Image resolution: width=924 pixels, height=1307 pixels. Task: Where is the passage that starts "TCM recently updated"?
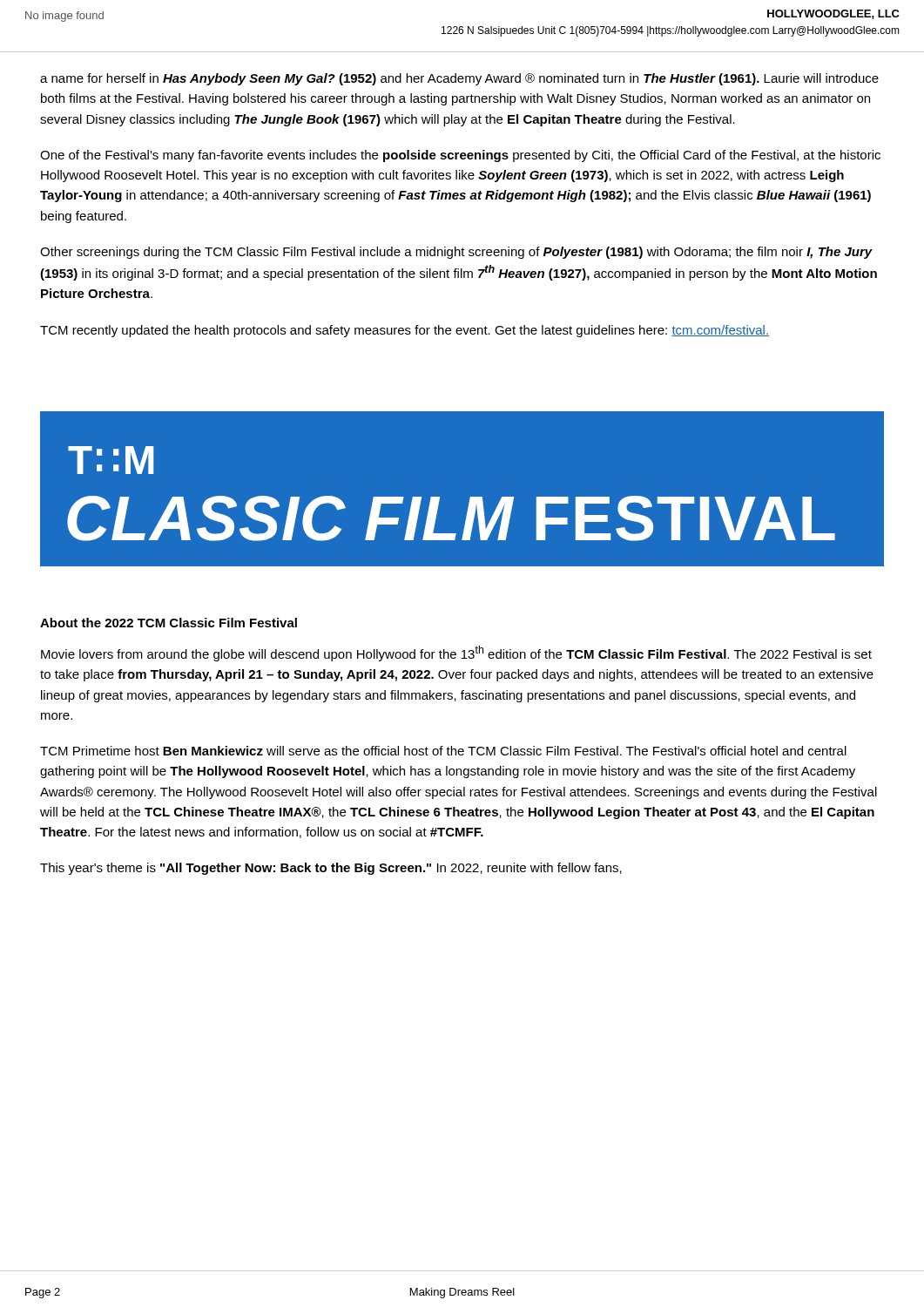(405, 329)
